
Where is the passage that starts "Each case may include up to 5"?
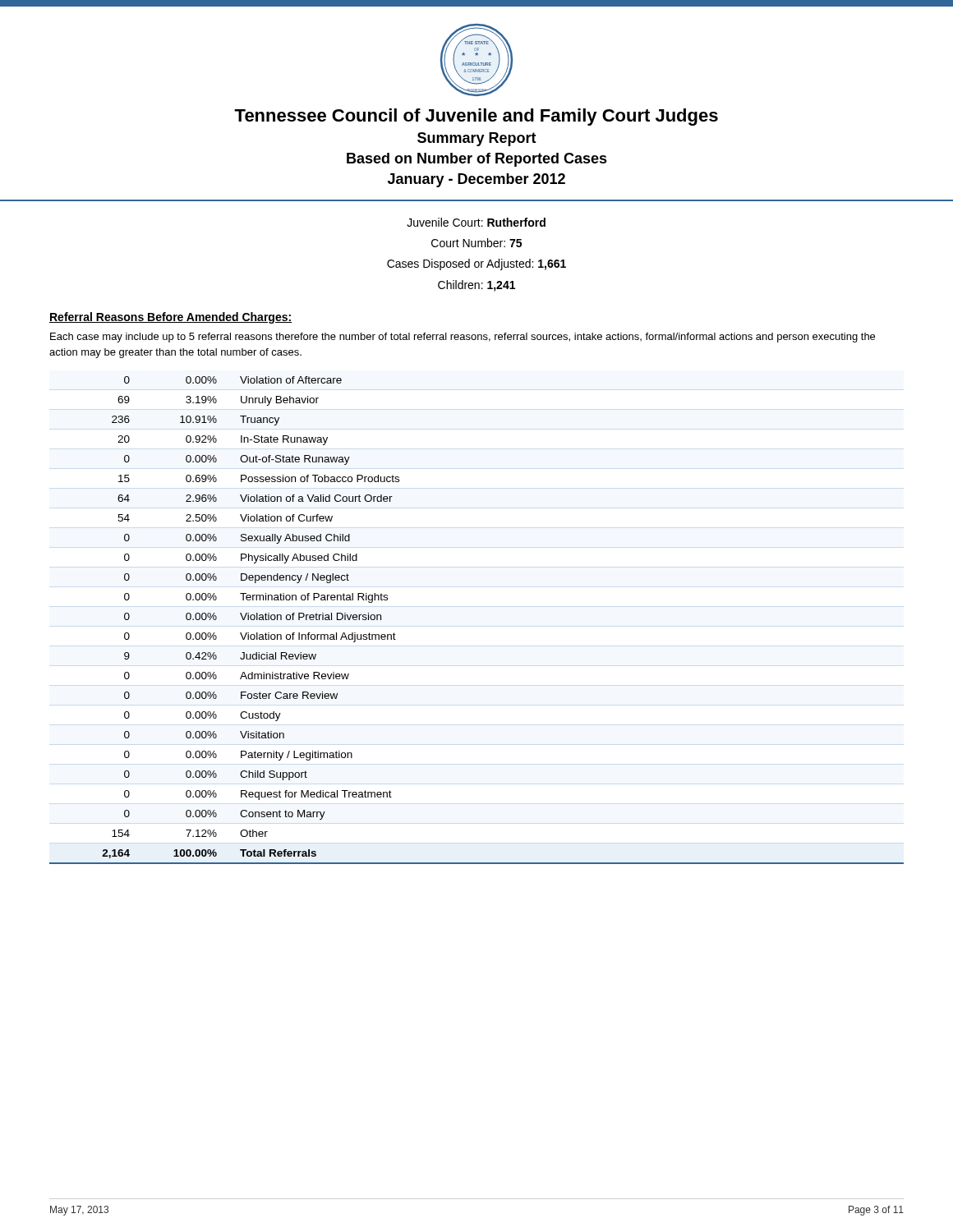[462, 344]
